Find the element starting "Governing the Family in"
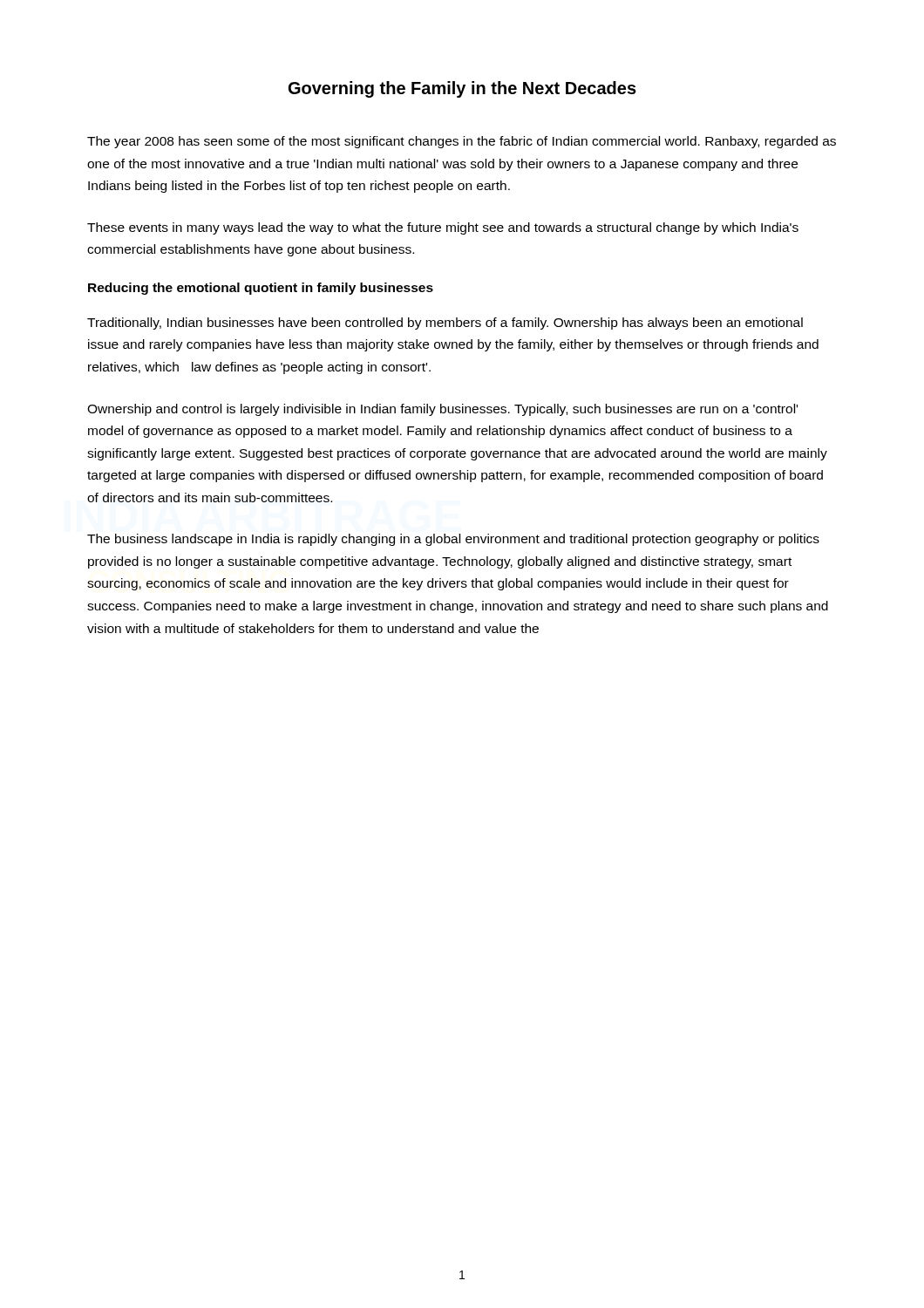 click(x=462, y=88)
